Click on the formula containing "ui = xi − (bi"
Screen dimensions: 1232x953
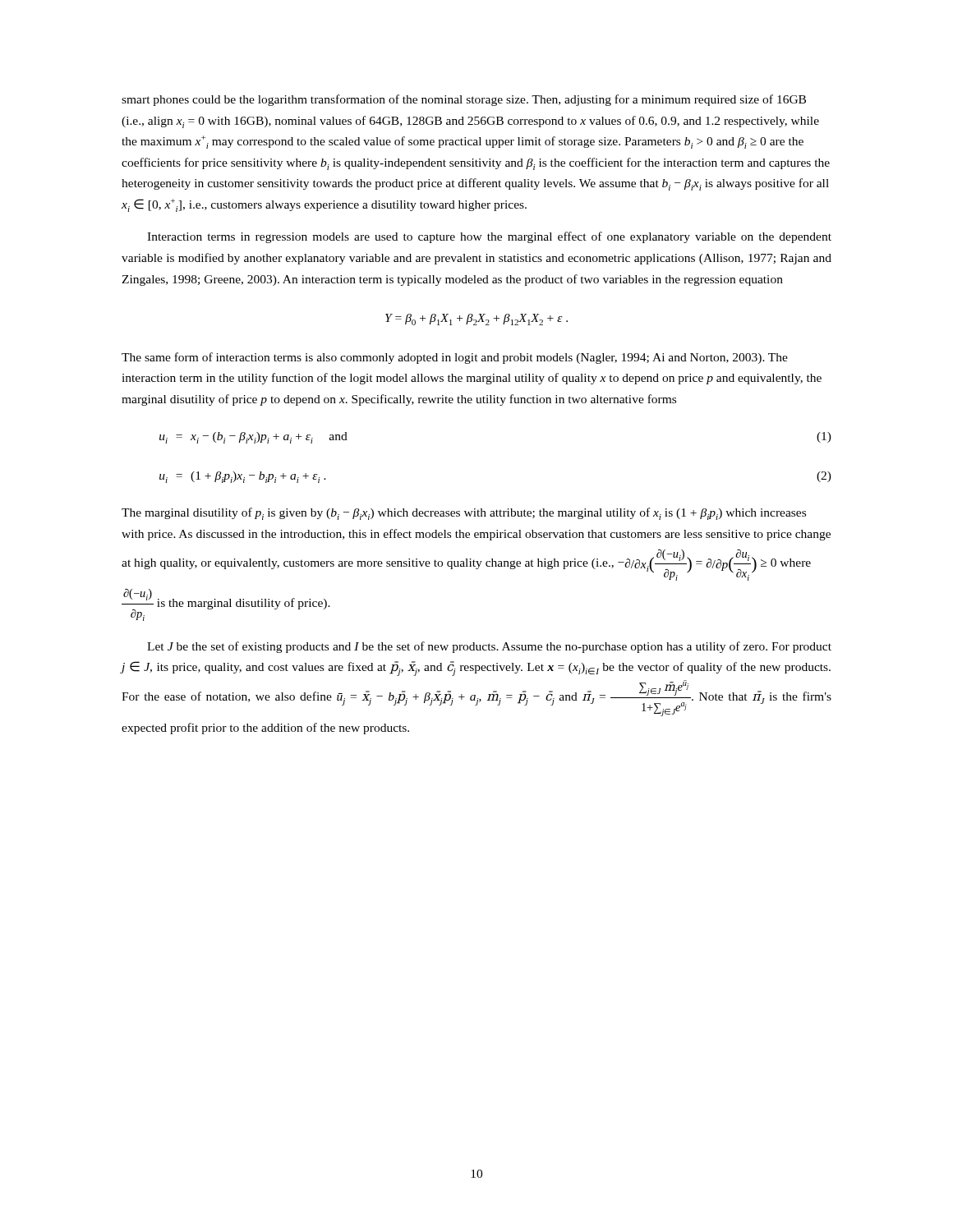pos(225,438)
